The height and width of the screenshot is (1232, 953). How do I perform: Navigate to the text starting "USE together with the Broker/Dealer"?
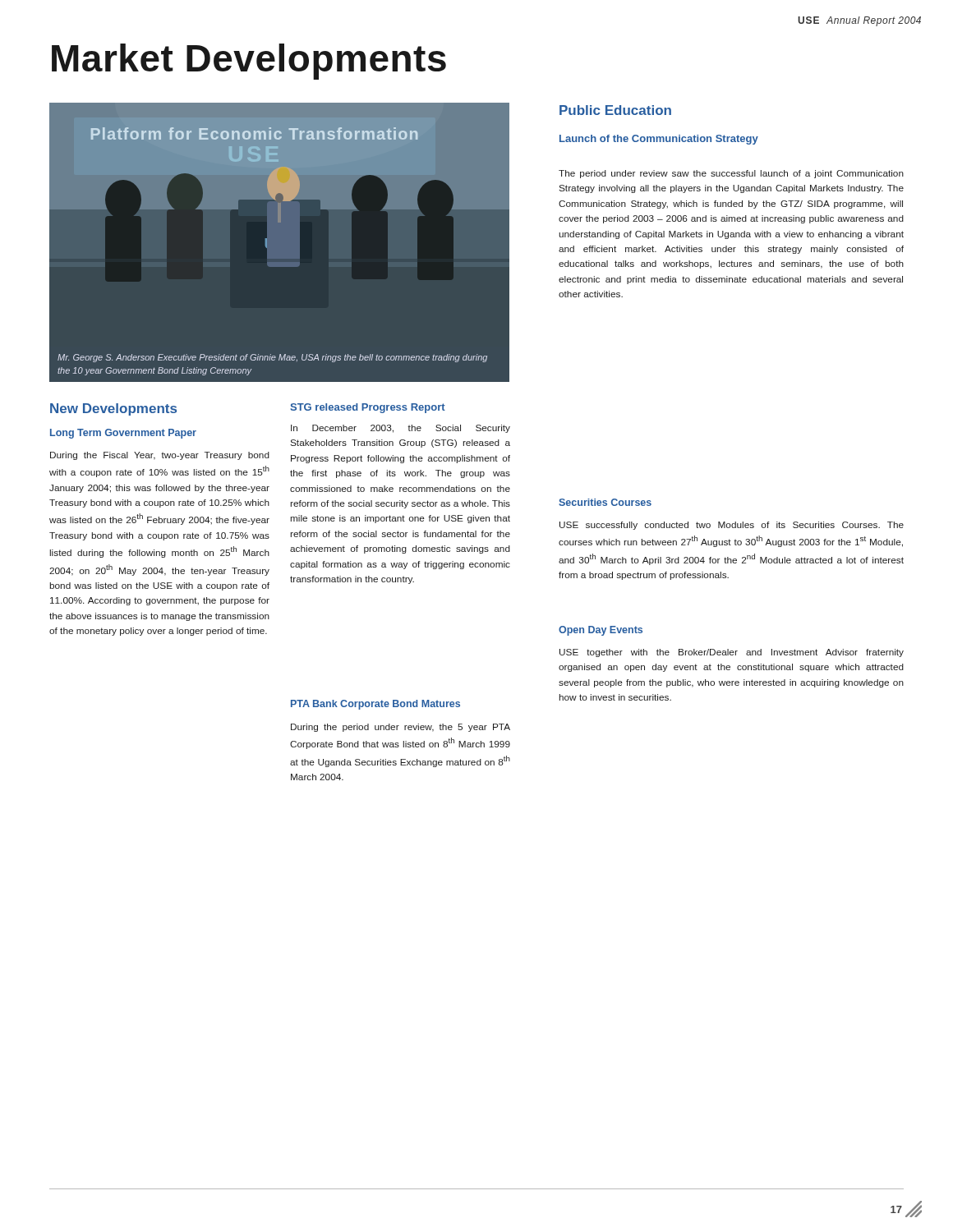click(x=731, y=675)
